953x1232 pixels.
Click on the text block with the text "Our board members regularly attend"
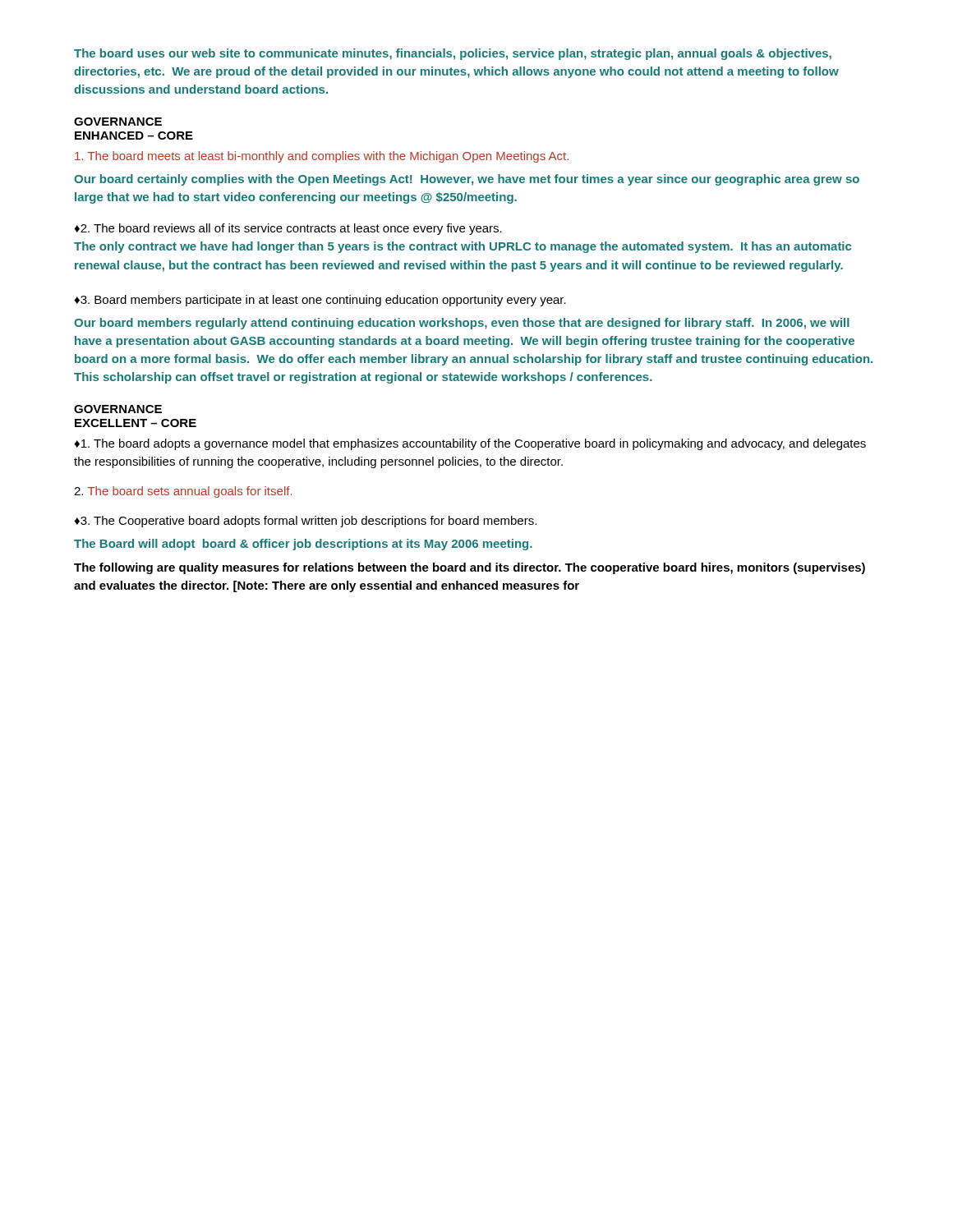[x=475, y=350]
